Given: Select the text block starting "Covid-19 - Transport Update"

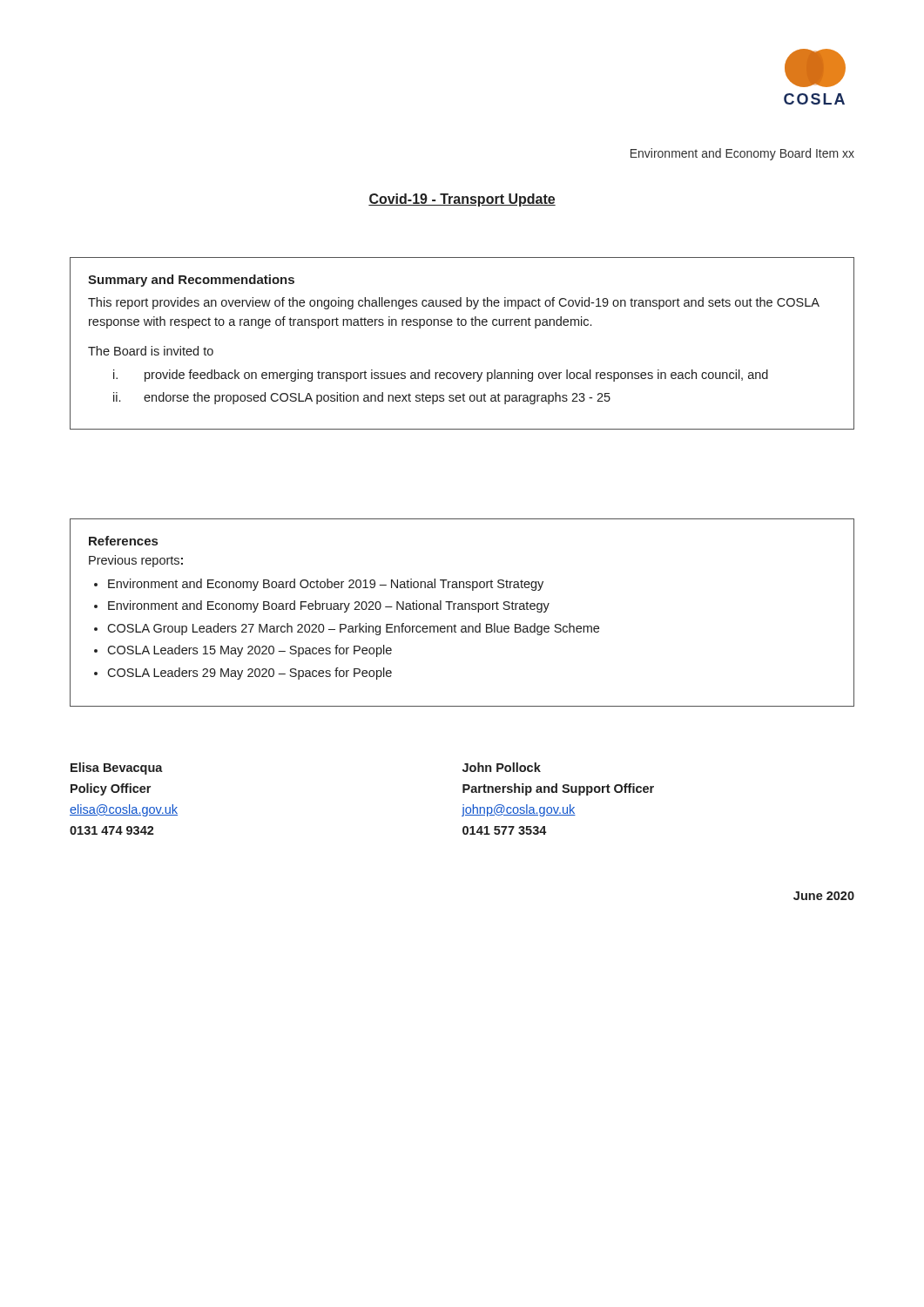Looking at the screenshot, I should click(462, 199).
